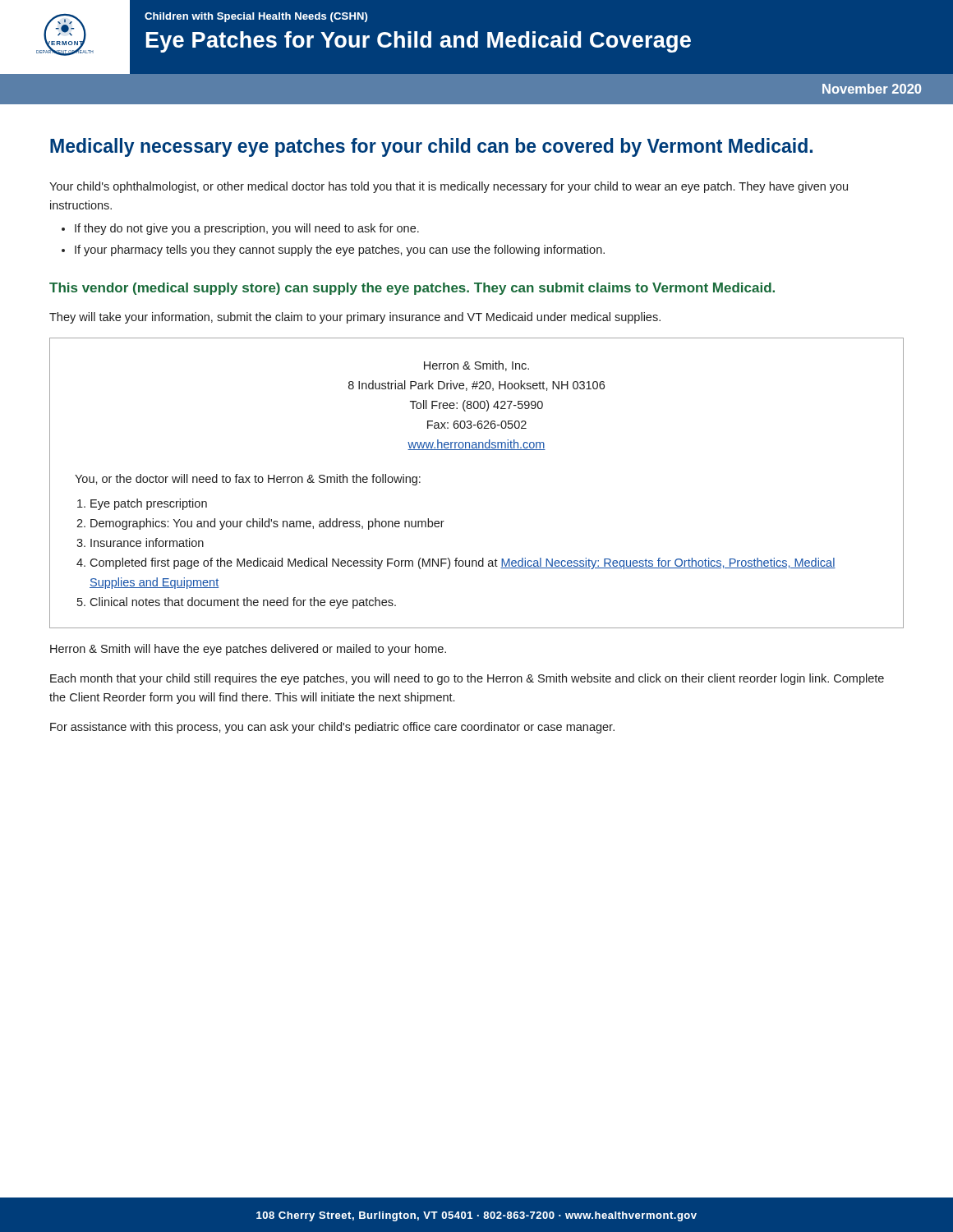Where is the passage that starts "Completed first page of the Medicaid Medical"?

(x=462, y=573)
